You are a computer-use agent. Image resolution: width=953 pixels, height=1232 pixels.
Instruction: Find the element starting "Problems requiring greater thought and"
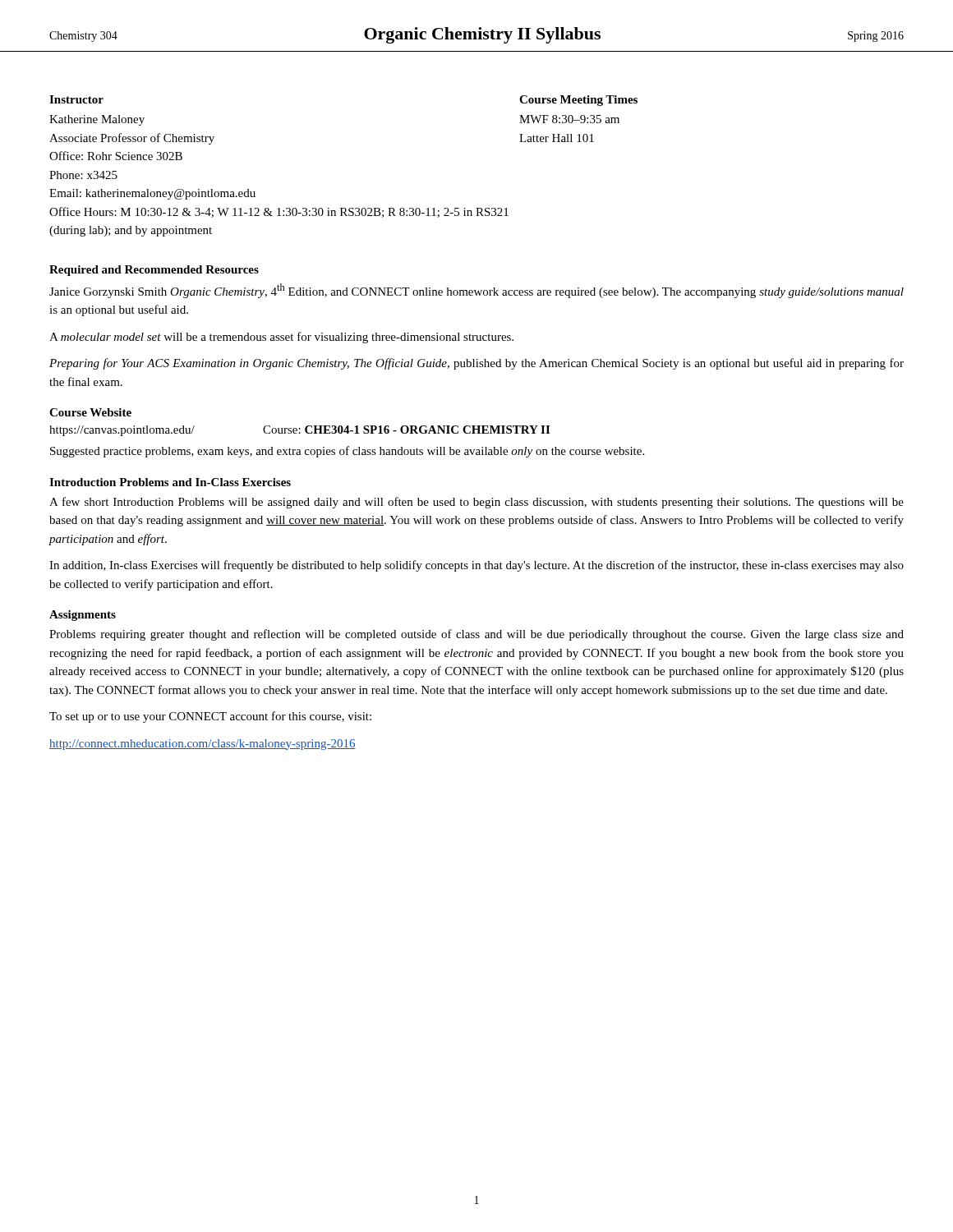[476, 662]
